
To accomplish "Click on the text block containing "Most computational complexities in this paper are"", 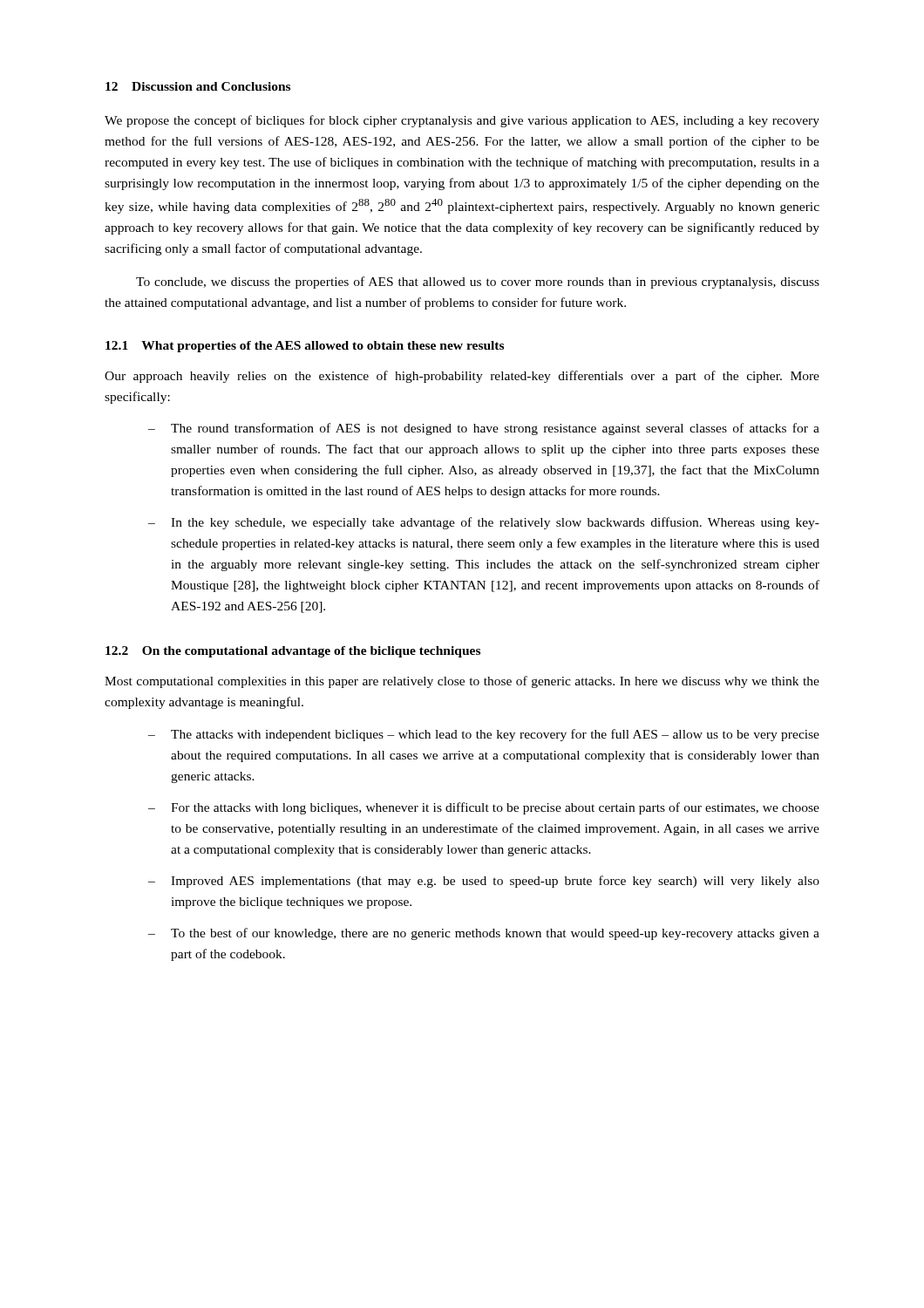I will click(x=462, y=691).
